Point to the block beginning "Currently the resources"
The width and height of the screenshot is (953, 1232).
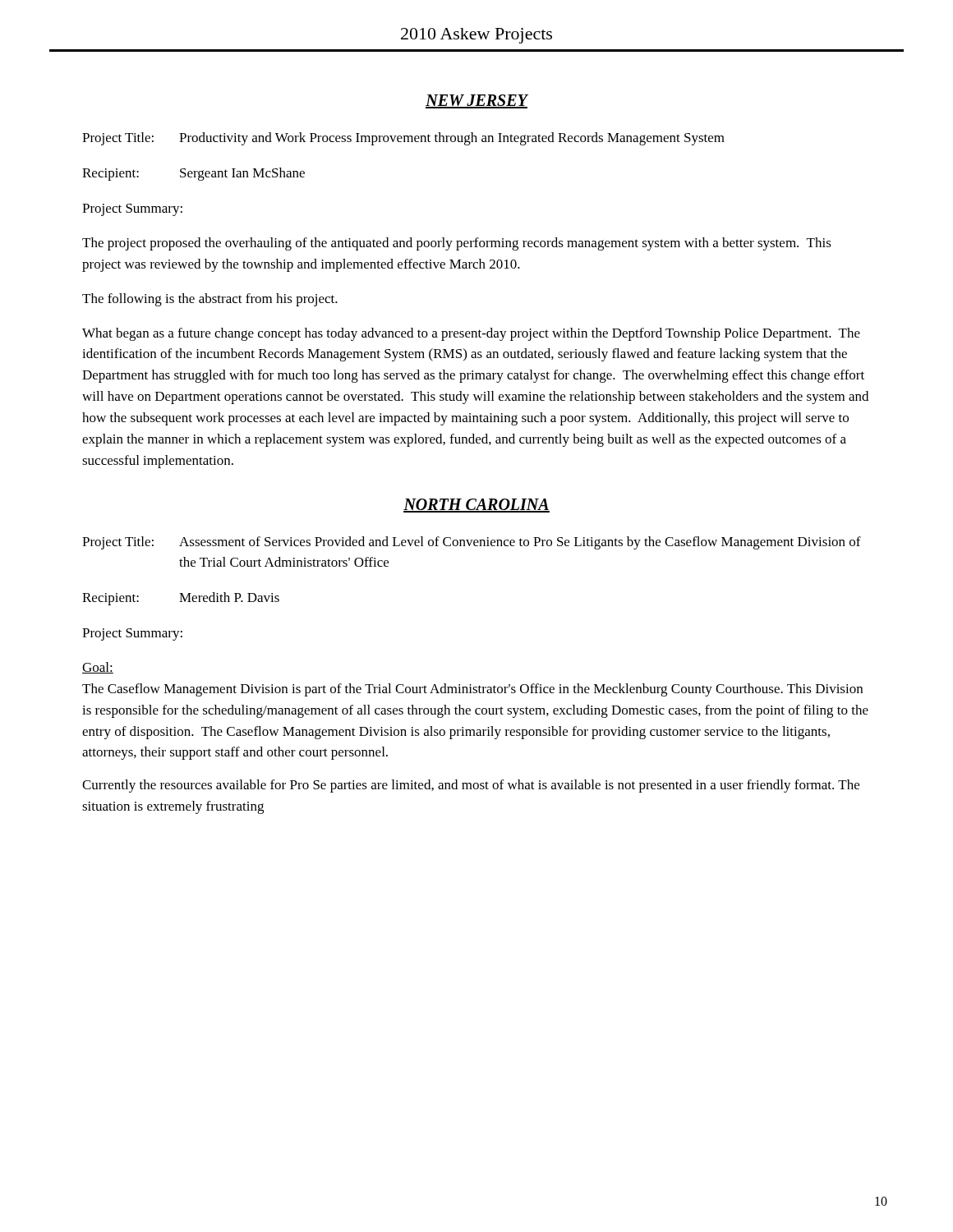471,796
